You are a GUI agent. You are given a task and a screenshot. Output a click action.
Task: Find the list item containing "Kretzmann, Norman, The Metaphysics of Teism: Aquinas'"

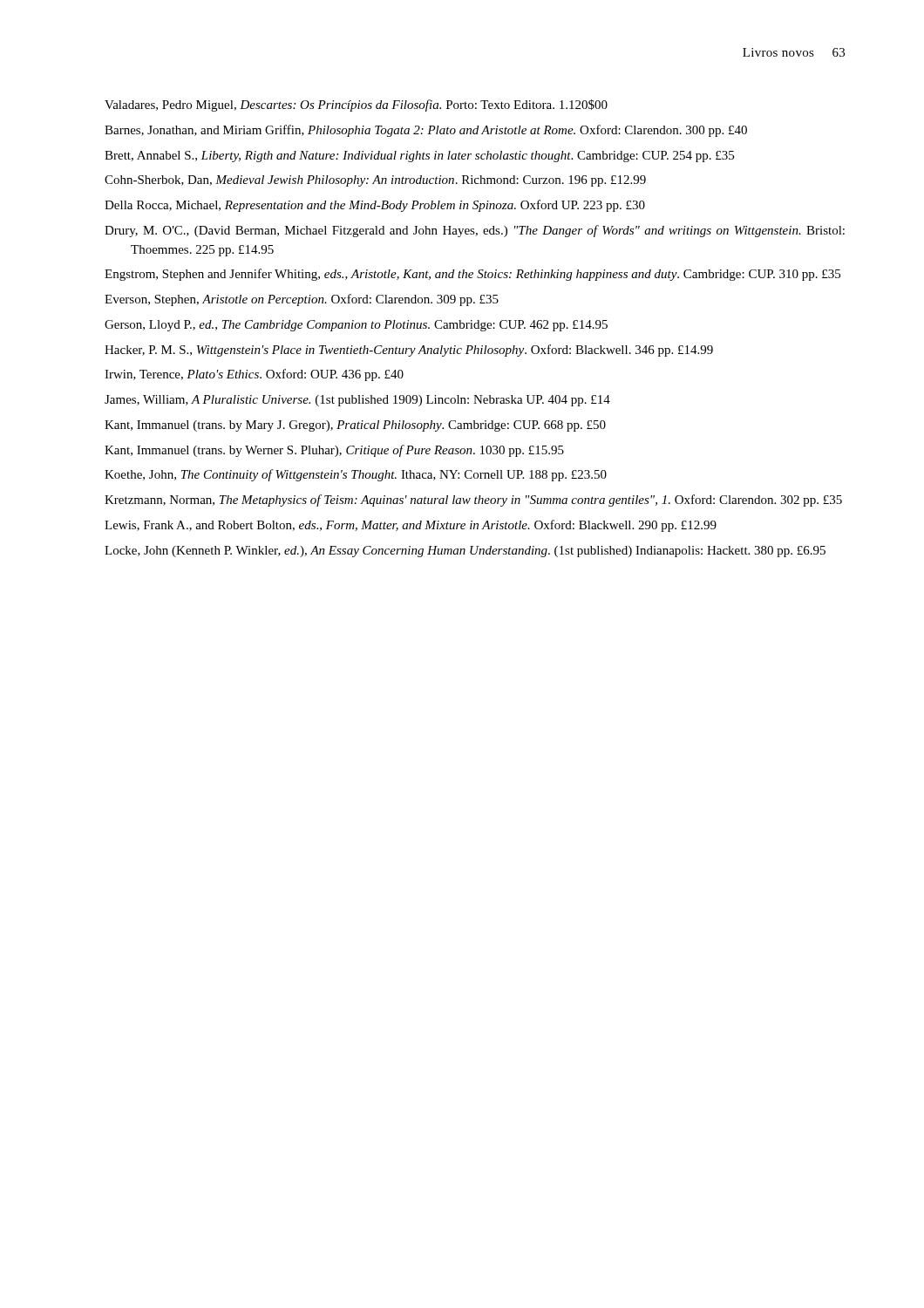(473, 500)
